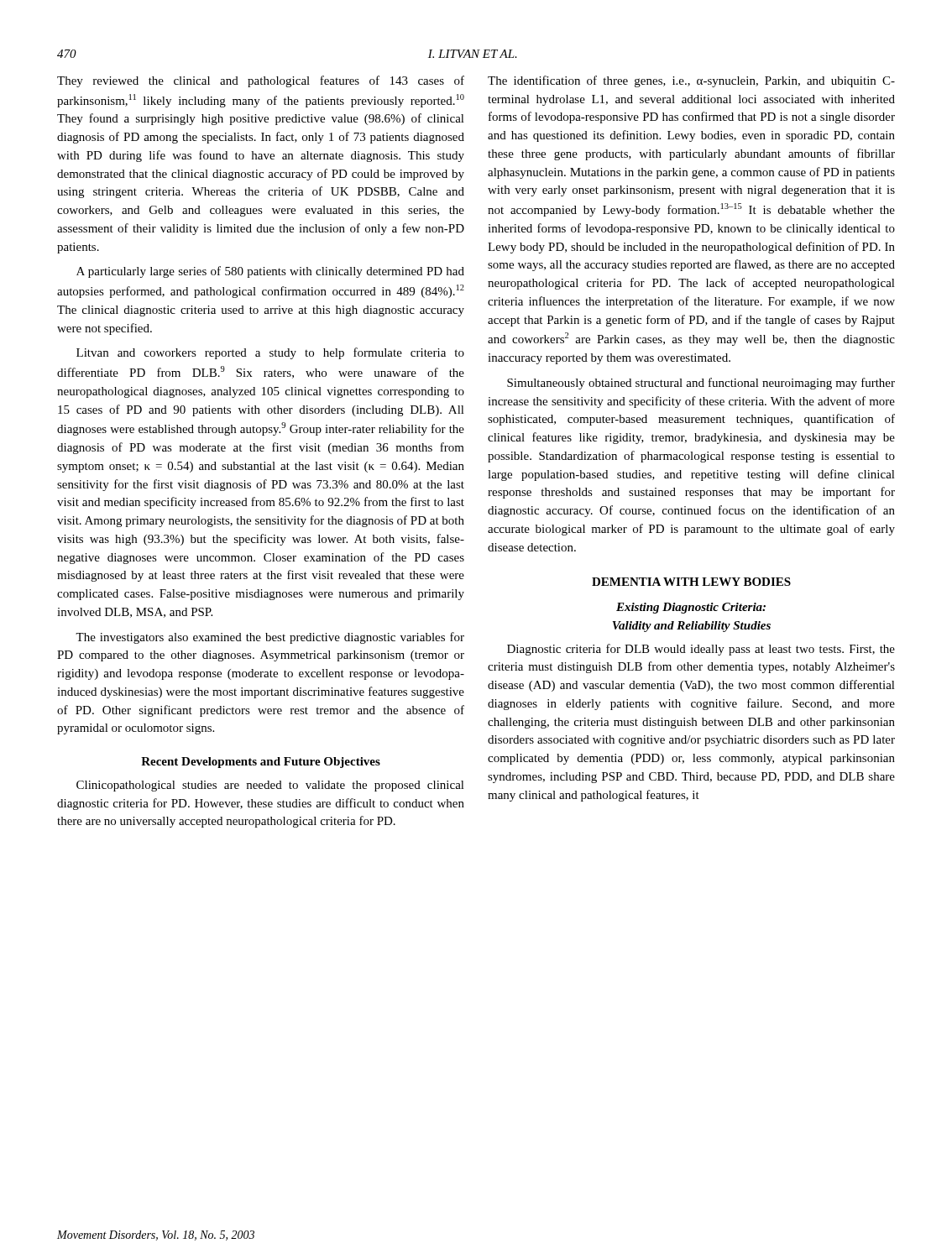Viewport: 952px width, 1259px height.
Task: Find the text block that reads "Diagnostic criteria for DLB would ideally pass at"
Action: click(691, 722)
